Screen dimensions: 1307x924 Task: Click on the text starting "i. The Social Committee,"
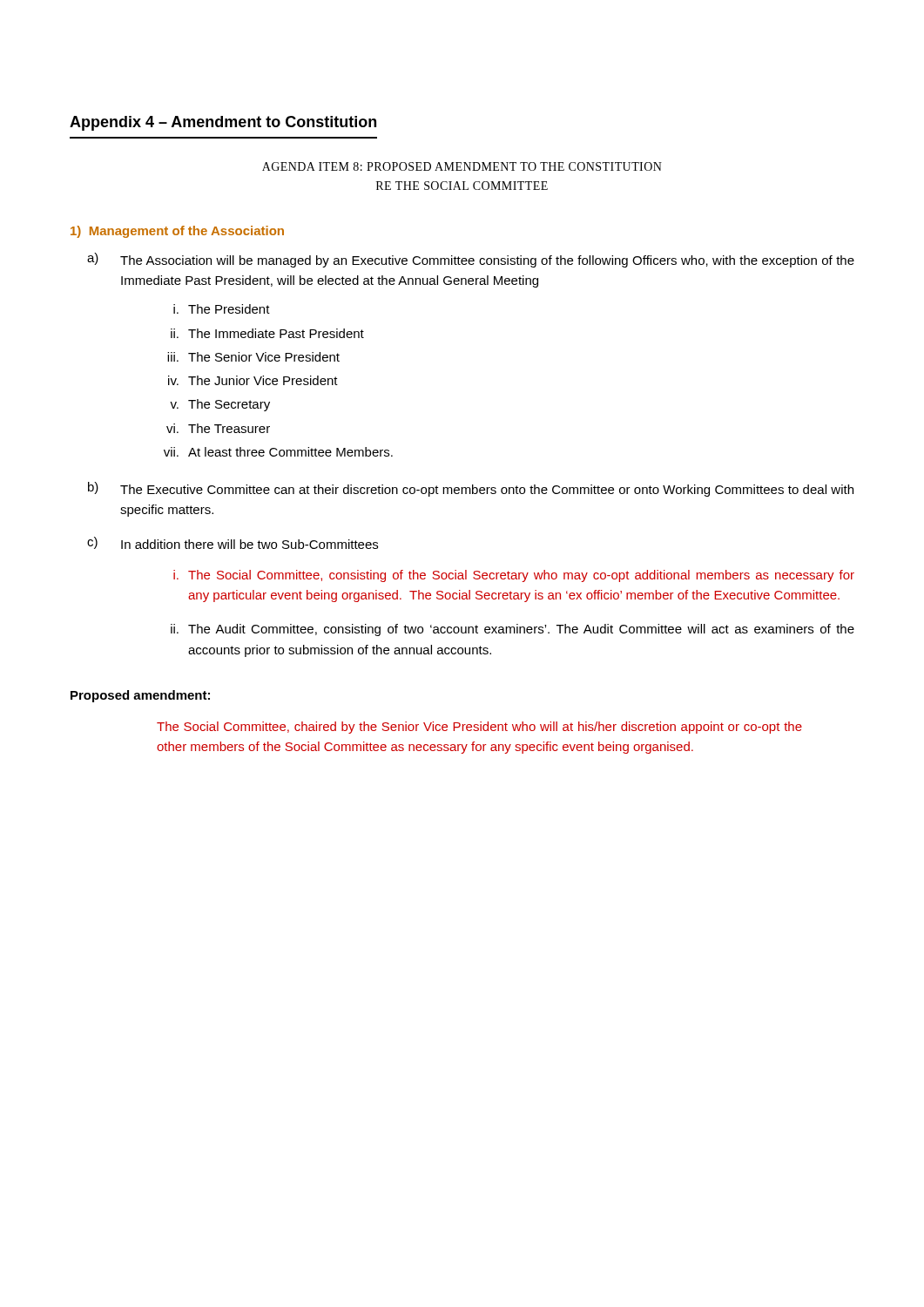pyautogui.click(x=496, y=585)
